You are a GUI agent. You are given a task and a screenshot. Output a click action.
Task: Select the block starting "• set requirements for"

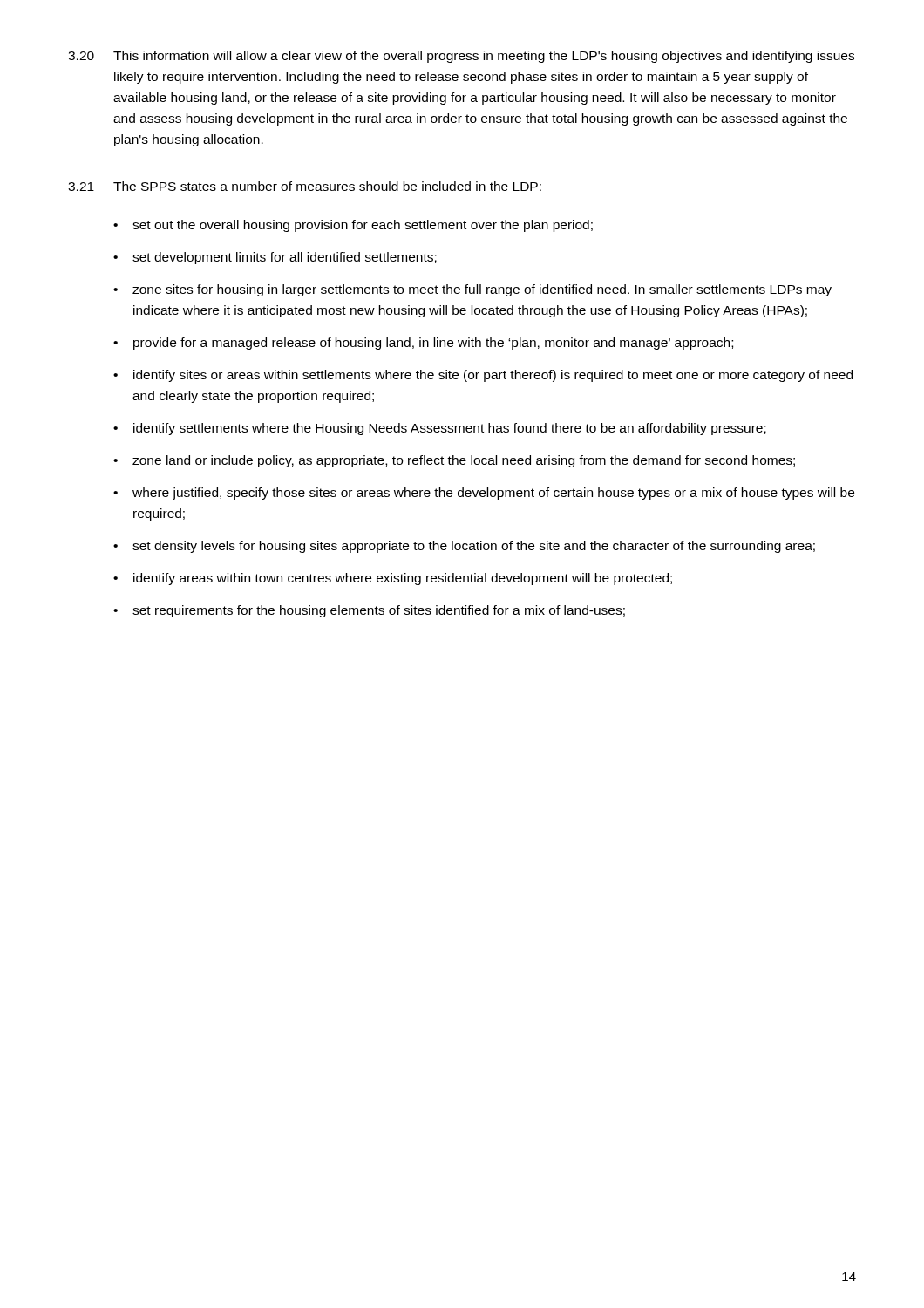[485, 611]
